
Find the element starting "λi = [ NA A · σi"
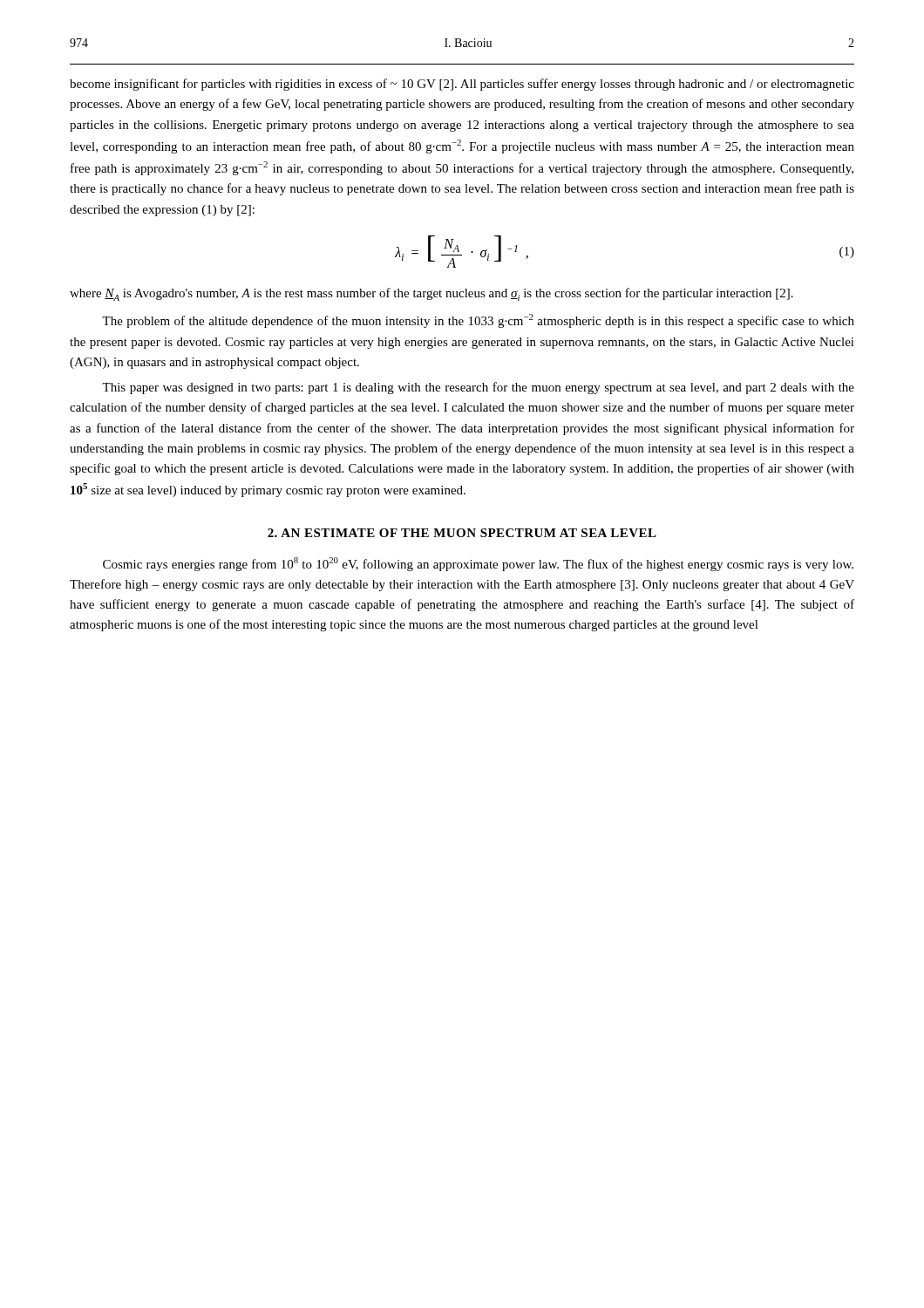click(453, 252)
